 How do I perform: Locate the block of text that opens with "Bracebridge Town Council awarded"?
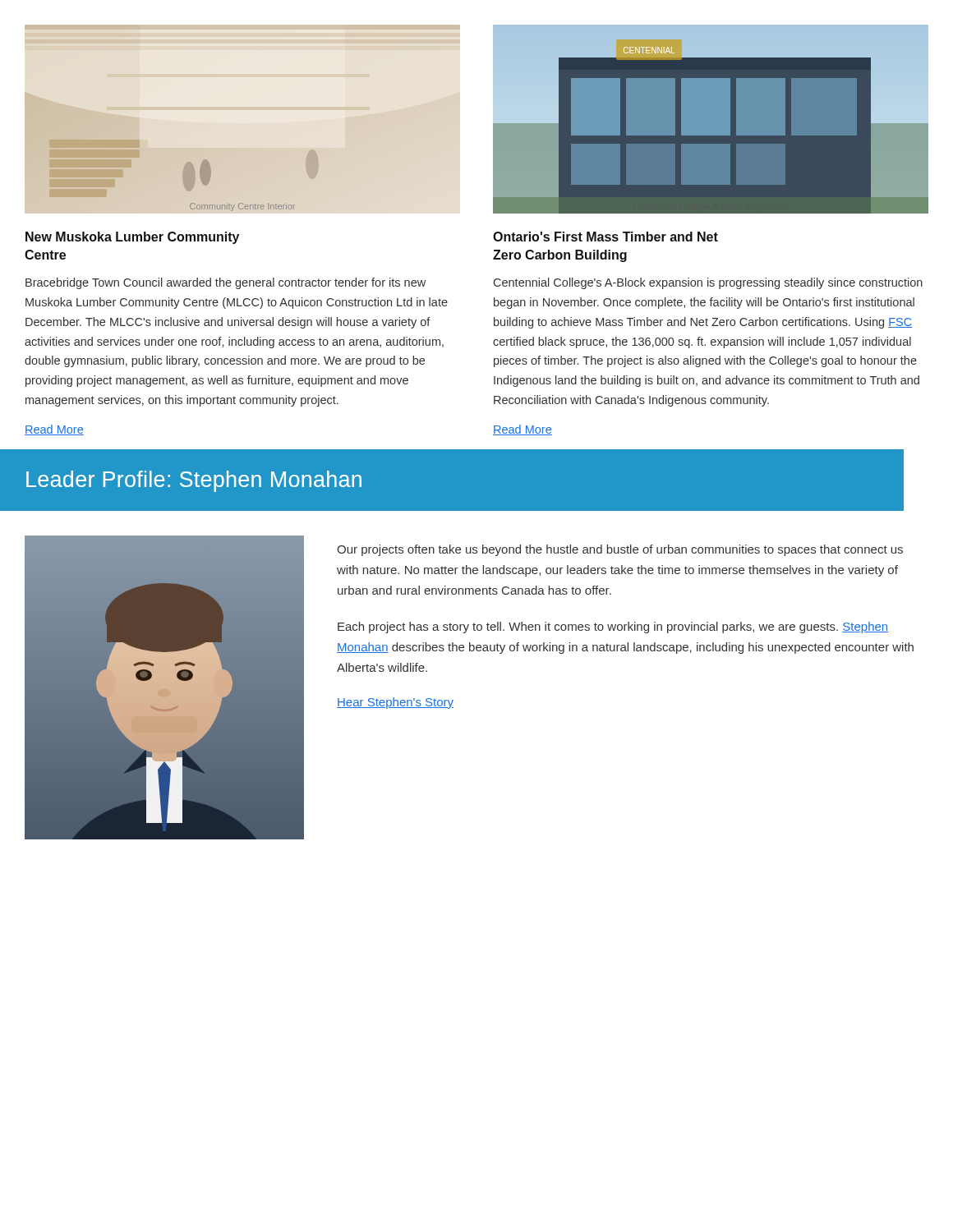click(236, 341)
